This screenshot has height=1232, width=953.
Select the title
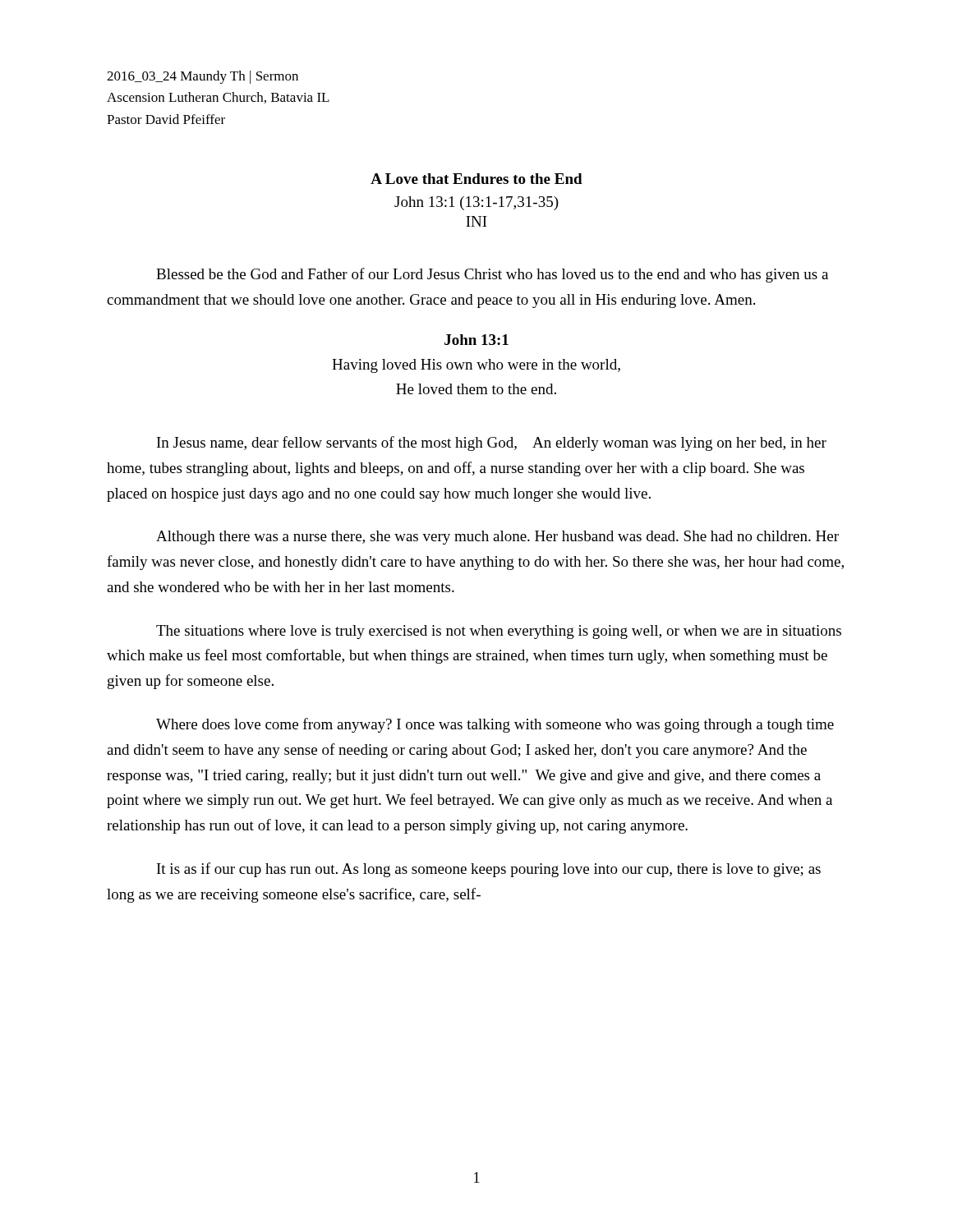coord(476,179)
